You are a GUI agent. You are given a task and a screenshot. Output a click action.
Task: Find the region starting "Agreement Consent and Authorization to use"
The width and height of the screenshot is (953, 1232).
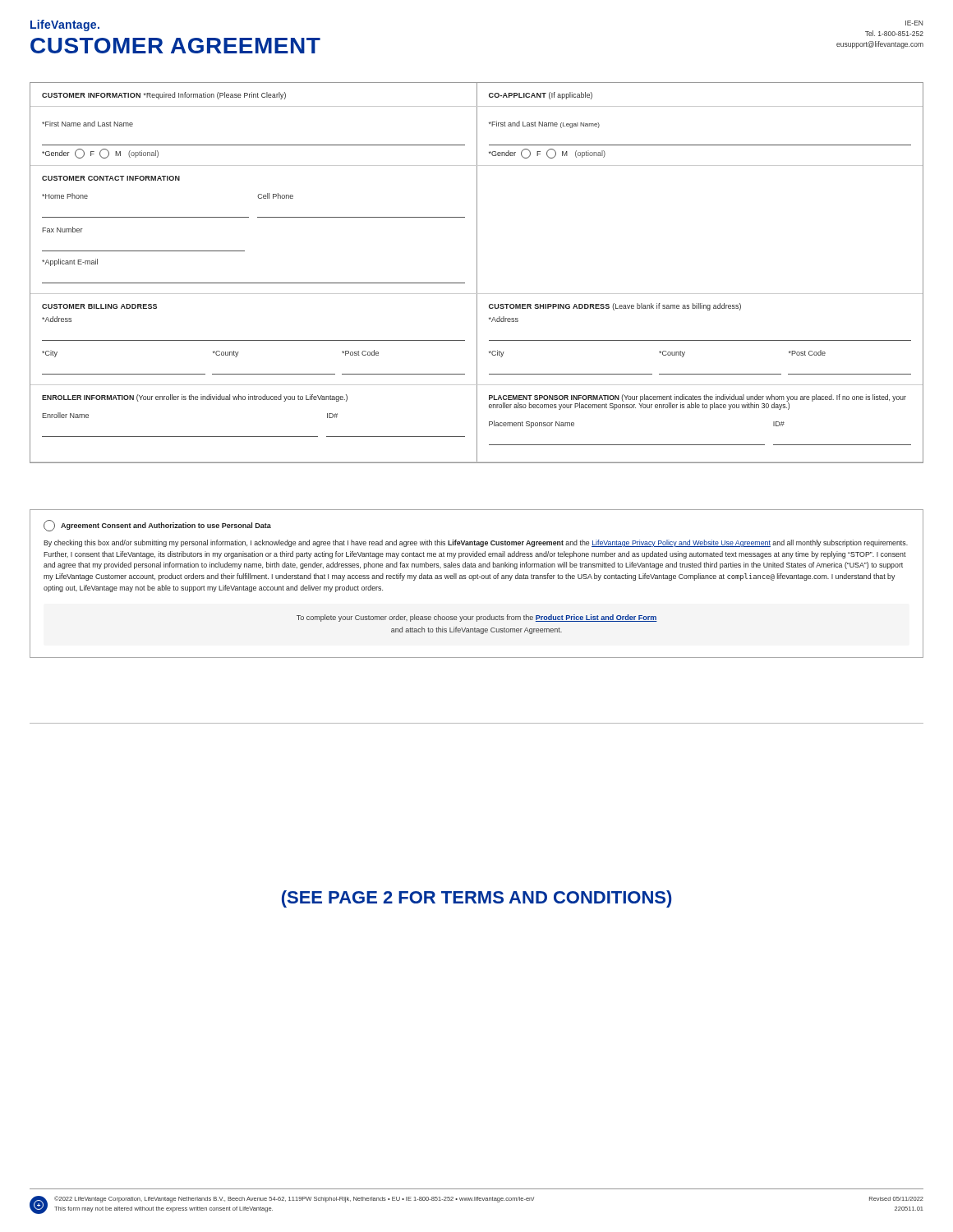pos(476,583)
